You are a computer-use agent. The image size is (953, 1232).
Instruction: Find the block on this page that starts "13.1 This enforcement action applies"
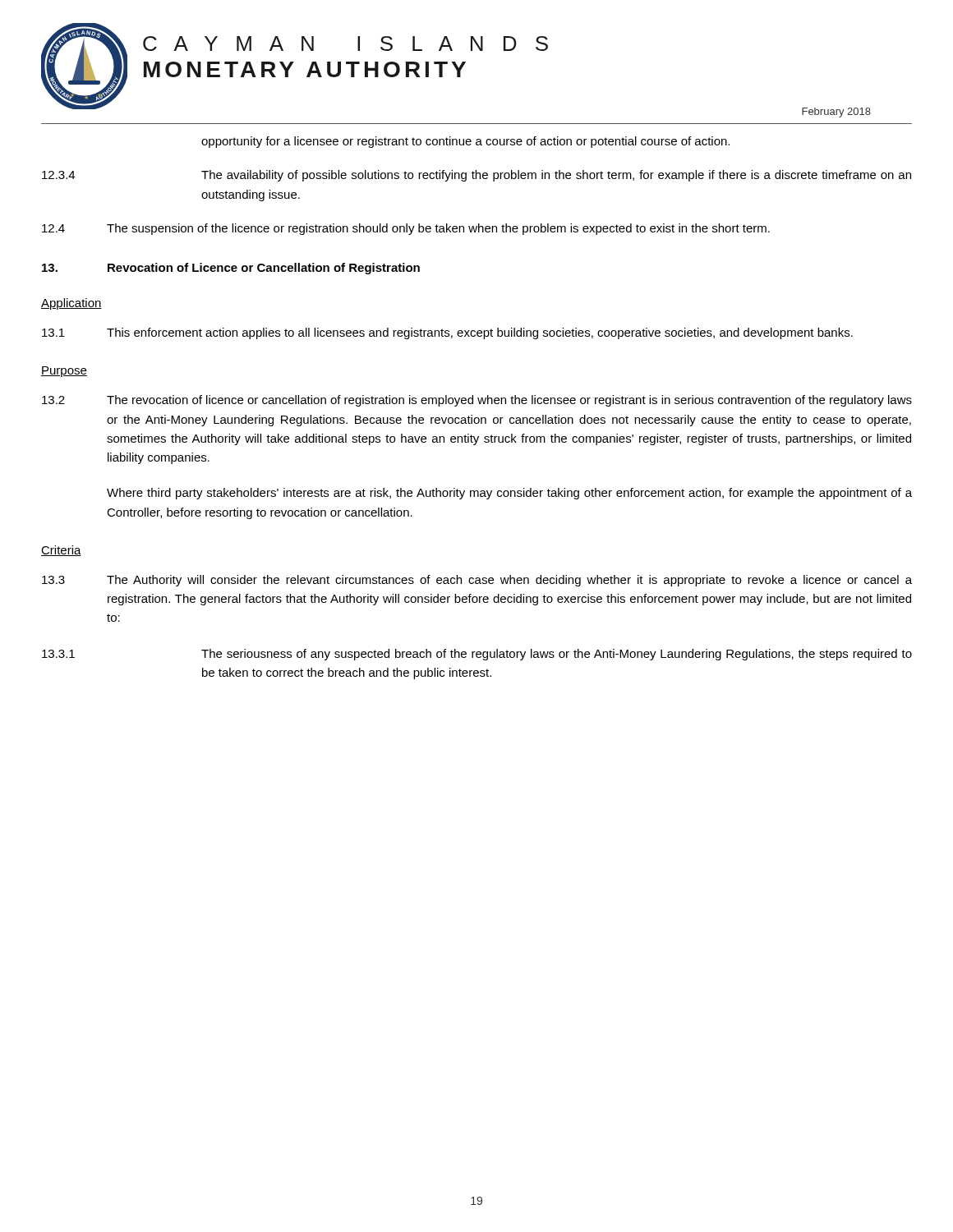pos(476,332)
